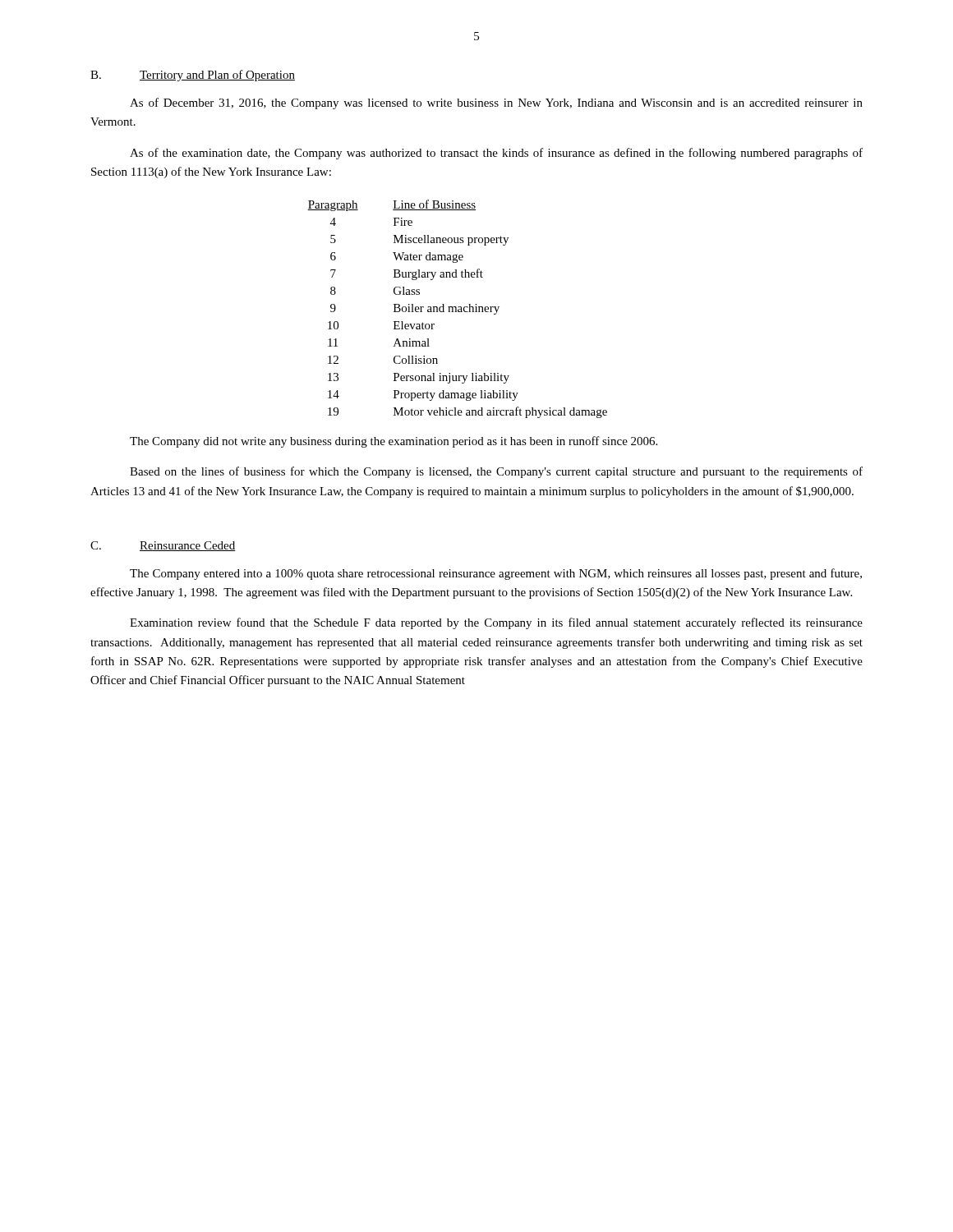The image size is (953, 1232).
Task: Click on the element starting "The Company did not write any"
Action: [x=394, y=441]
